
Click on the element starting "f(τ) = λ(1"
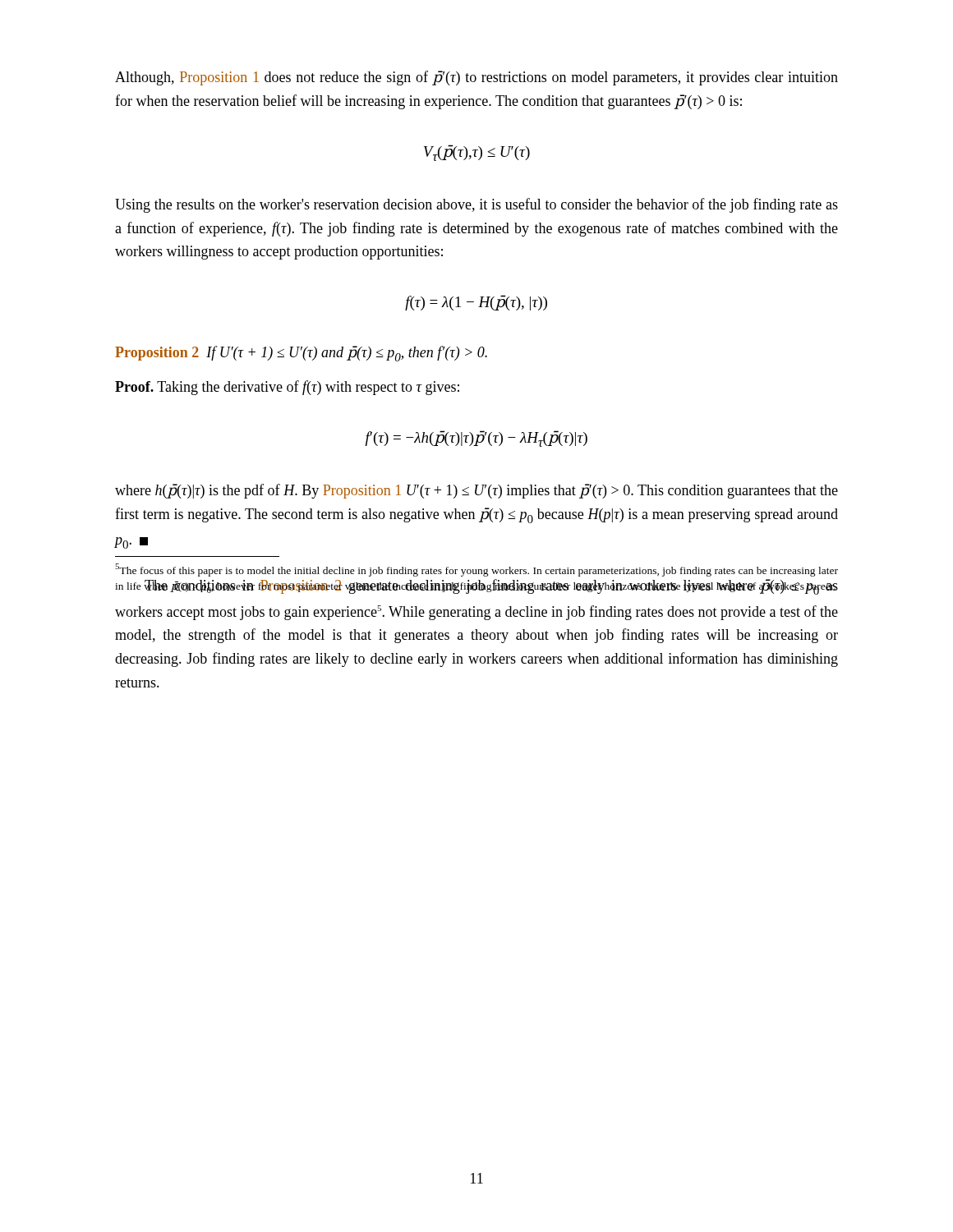(476, 302)
